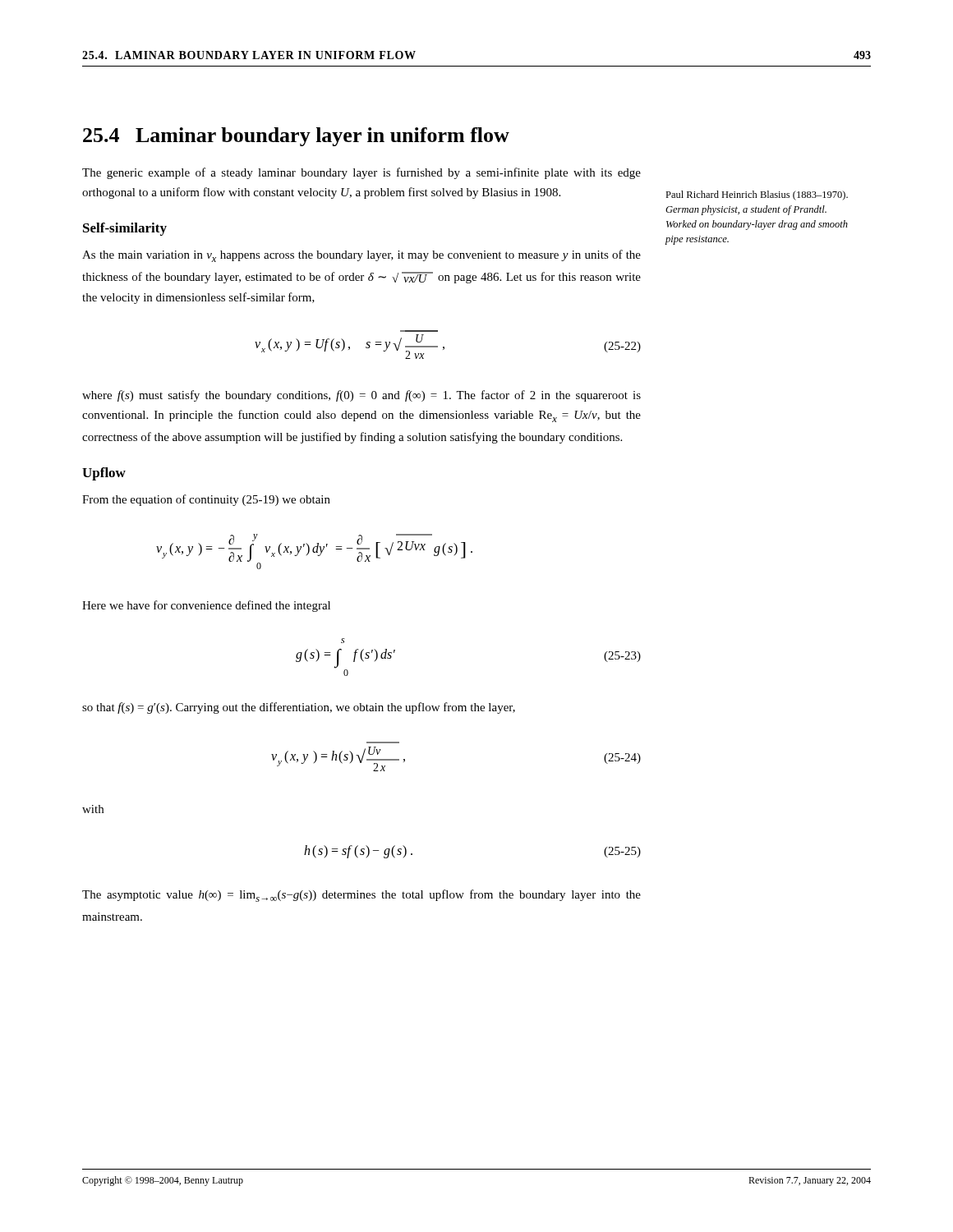Click on the text block containing "where f(s) must"
The image size is (953, 1232).
tap(361, 416)
